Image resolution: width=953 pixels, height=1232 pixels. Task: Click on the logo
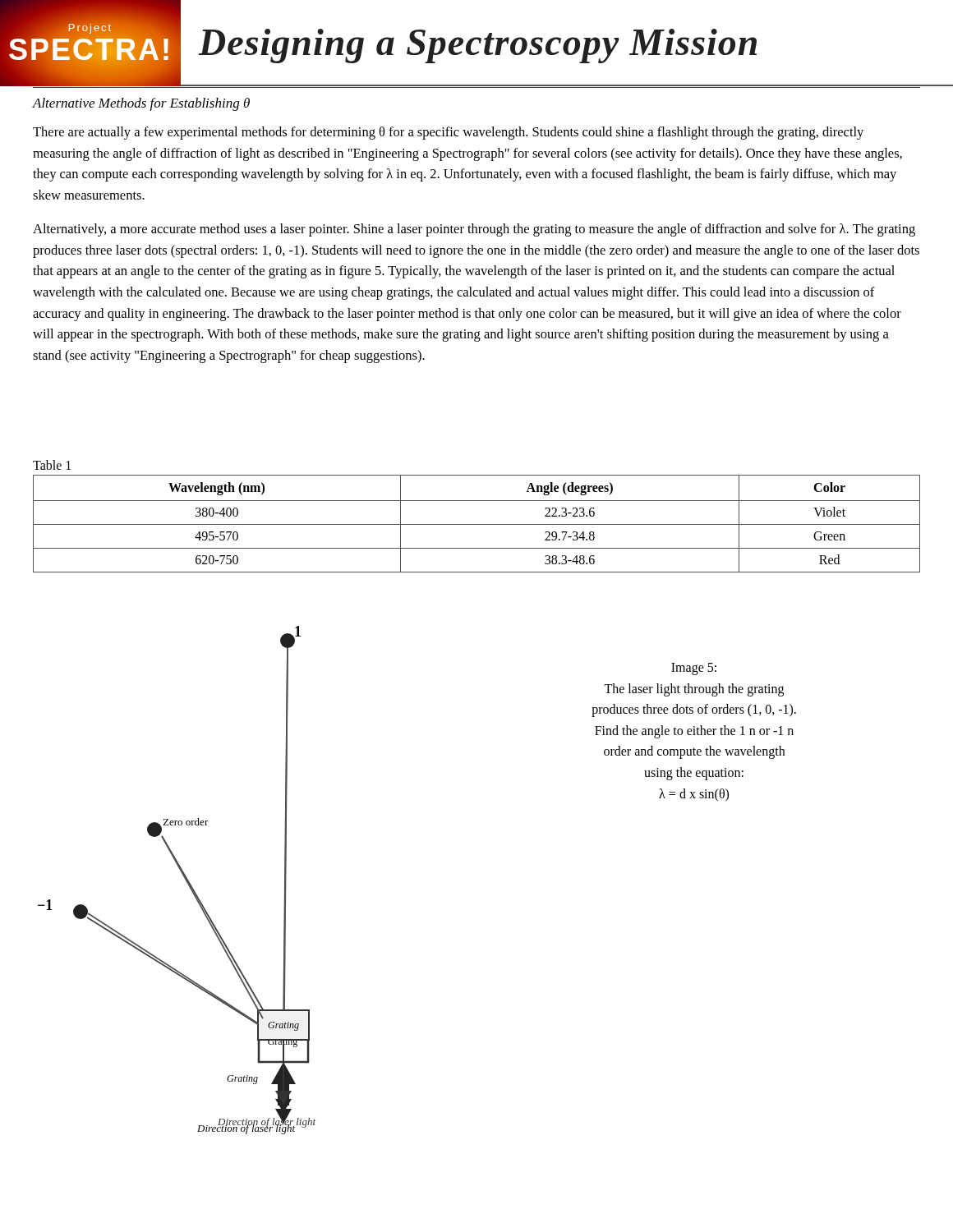point(476,43)
